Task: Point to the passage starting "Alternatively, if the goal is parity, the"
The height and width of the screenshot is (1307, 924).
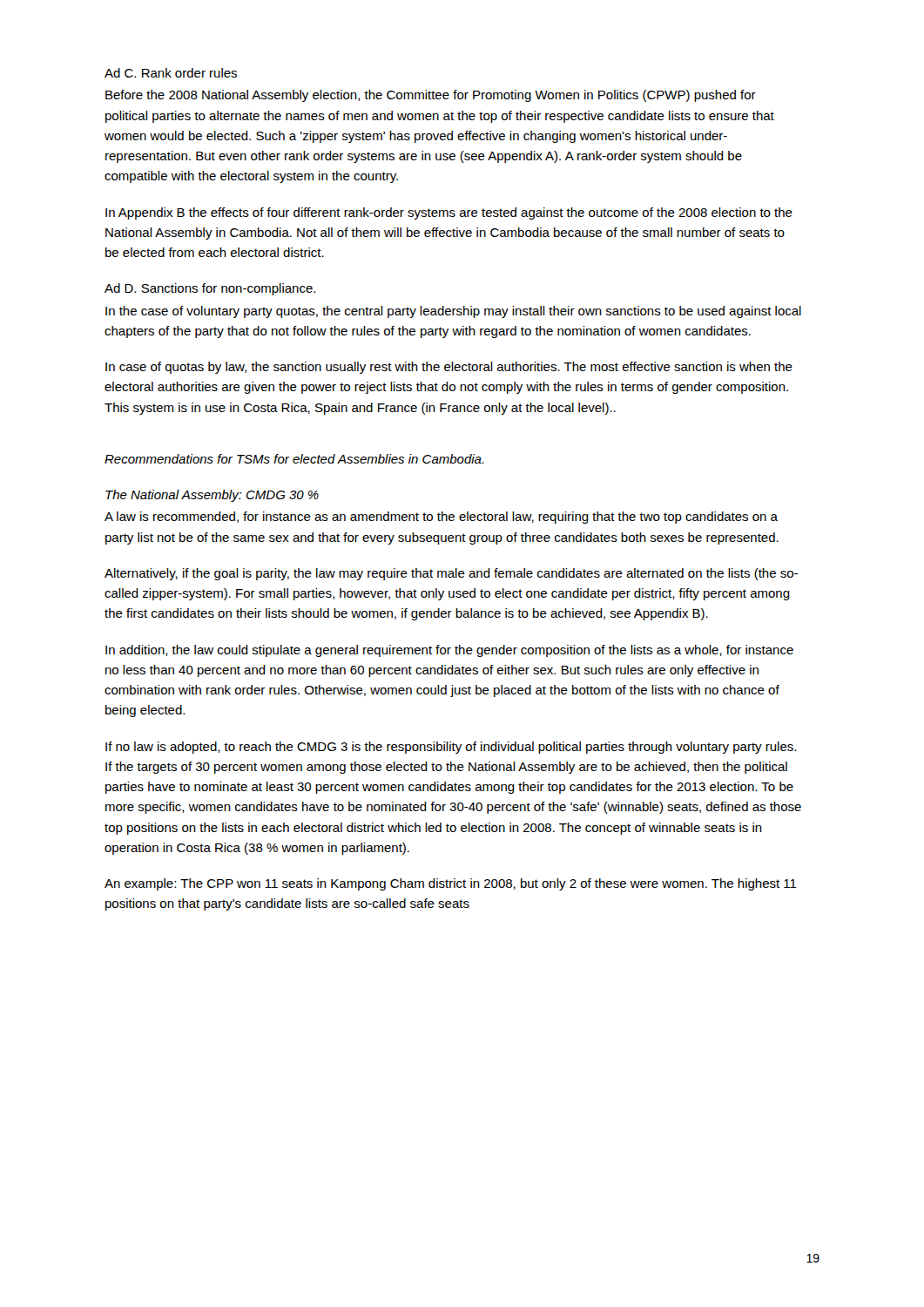Action: (x=451, y=593)
